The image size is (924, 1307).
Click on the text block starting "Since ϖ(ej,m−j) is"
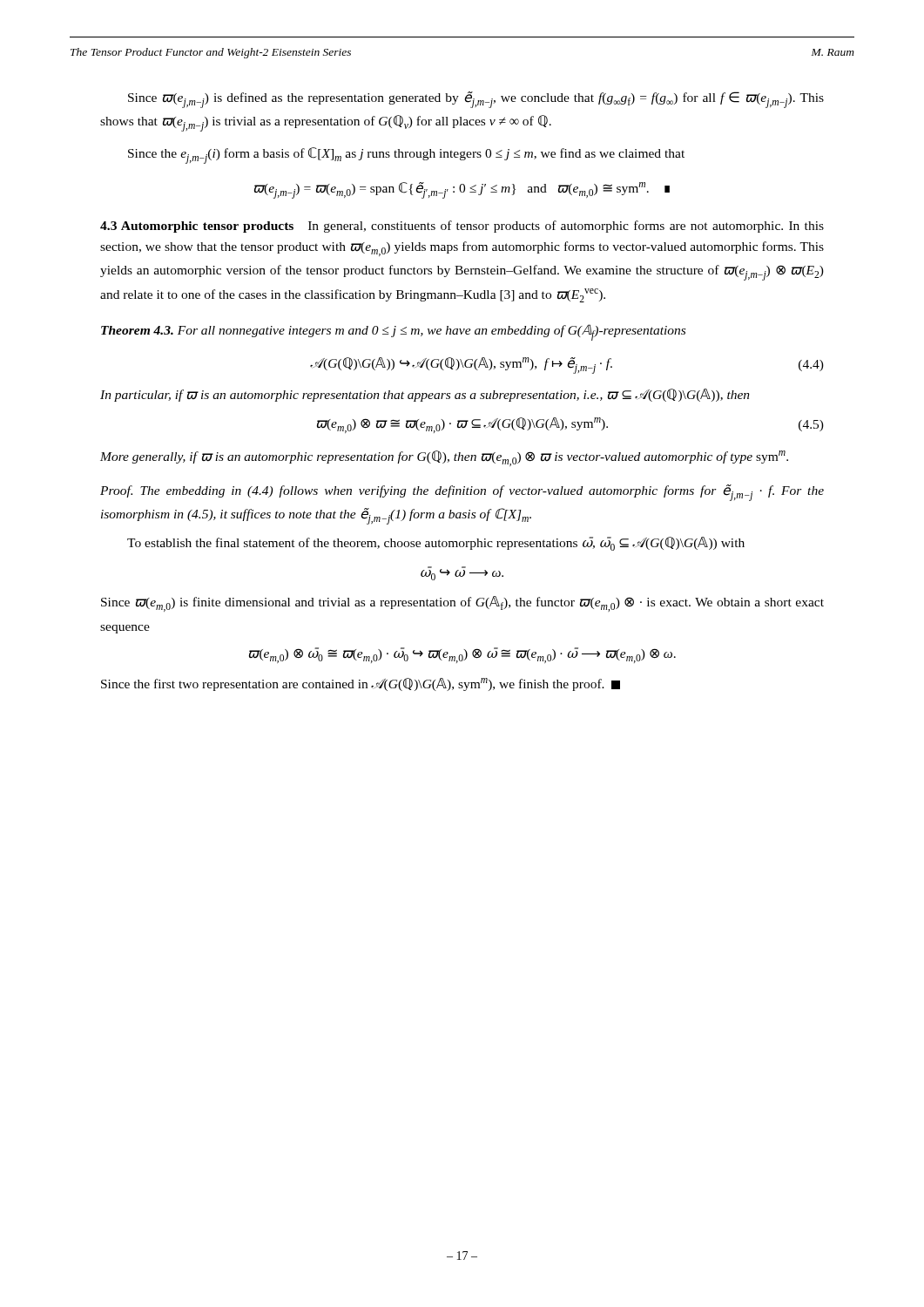coord(462,111)
